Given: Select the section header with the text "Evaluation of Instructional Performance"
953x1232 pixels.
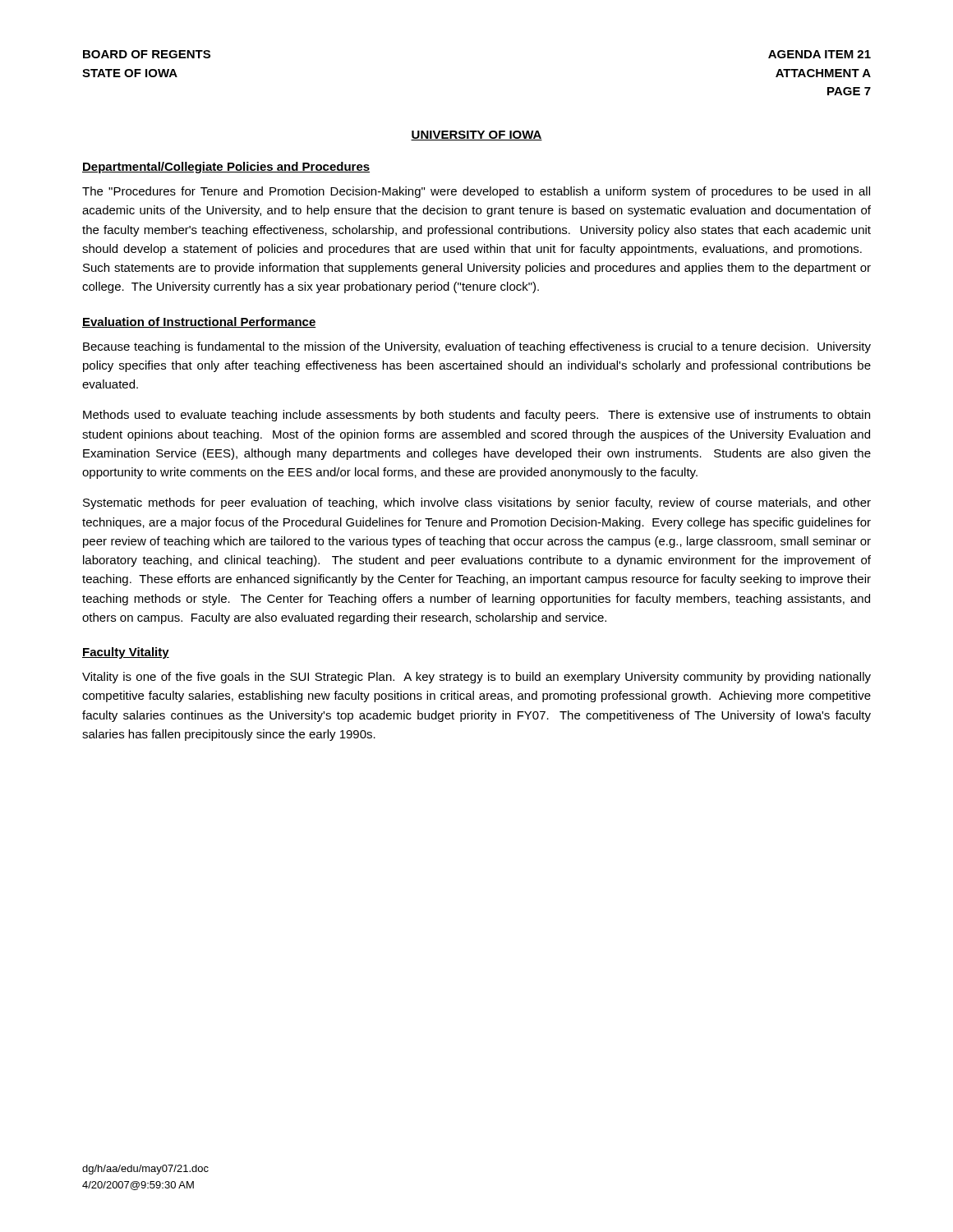Looking at the screenshot, I should pyautogui.click(x=199, y=321).
